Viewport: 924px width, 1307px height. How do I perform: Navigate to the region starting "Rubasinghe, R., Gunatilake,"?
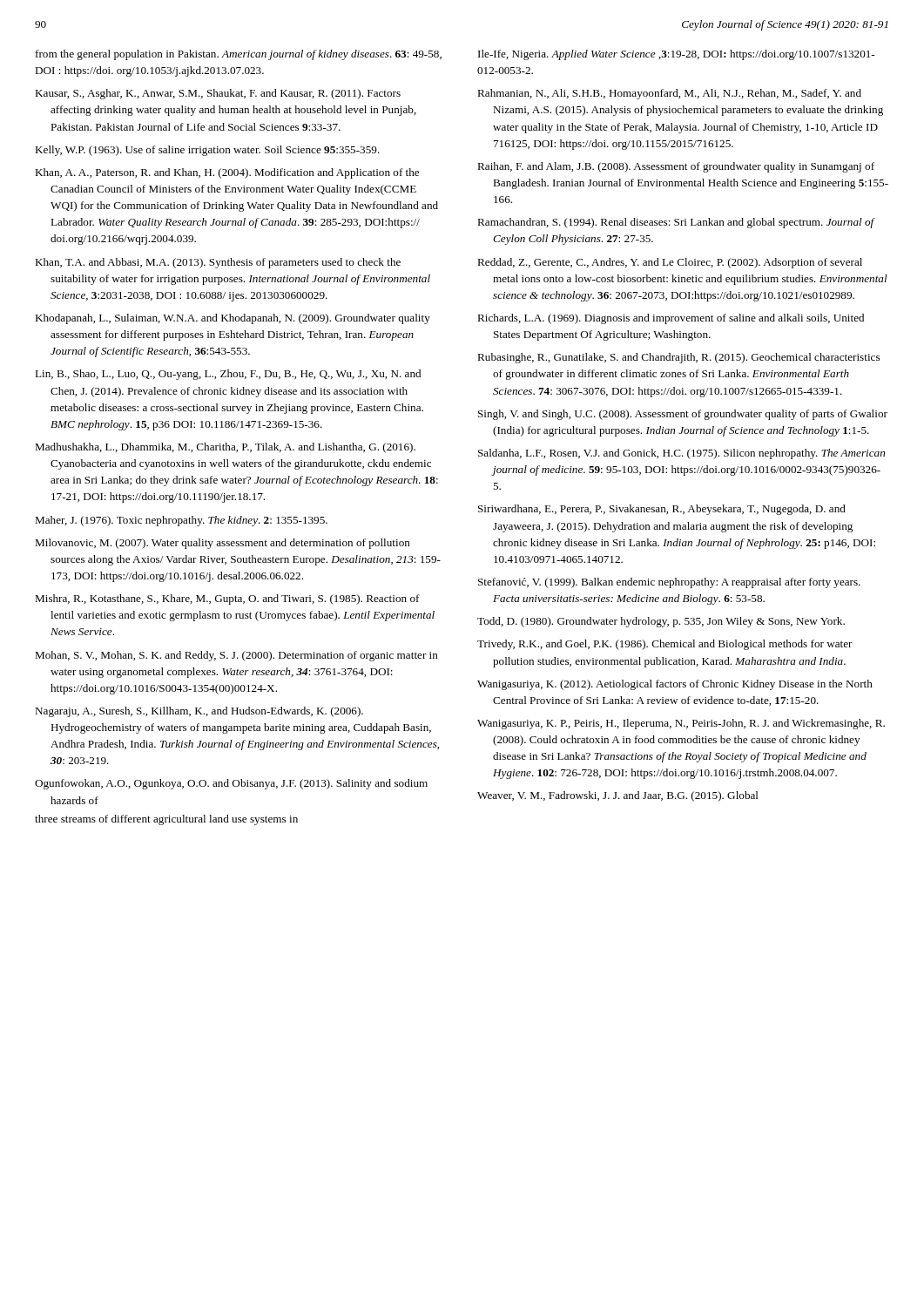pyautogui.click(x=679, y=374)
